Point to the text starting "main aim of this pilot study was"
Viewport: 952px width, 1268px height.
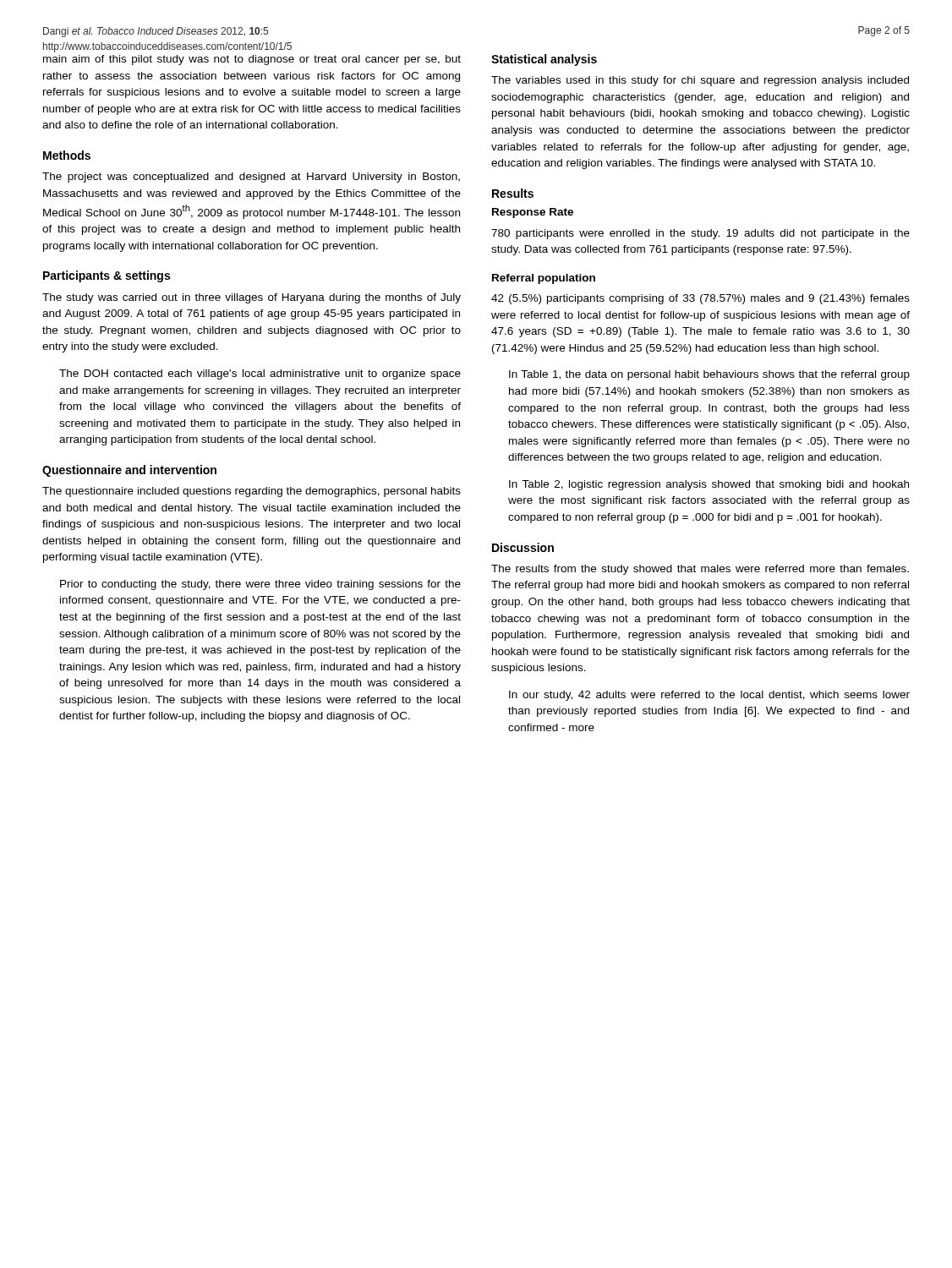click(252, 92)
